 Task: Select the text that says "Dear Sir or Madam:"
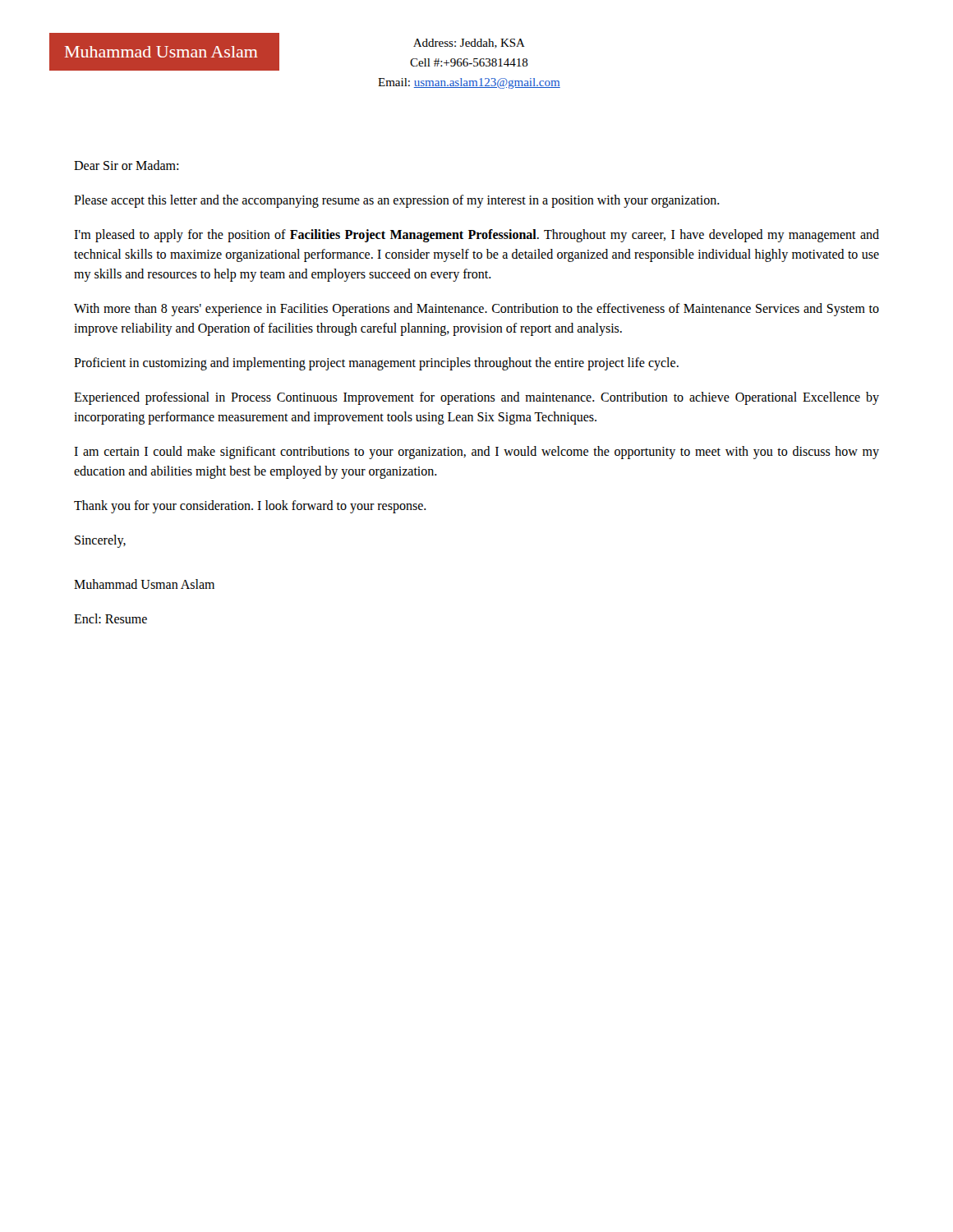point(127,166)
